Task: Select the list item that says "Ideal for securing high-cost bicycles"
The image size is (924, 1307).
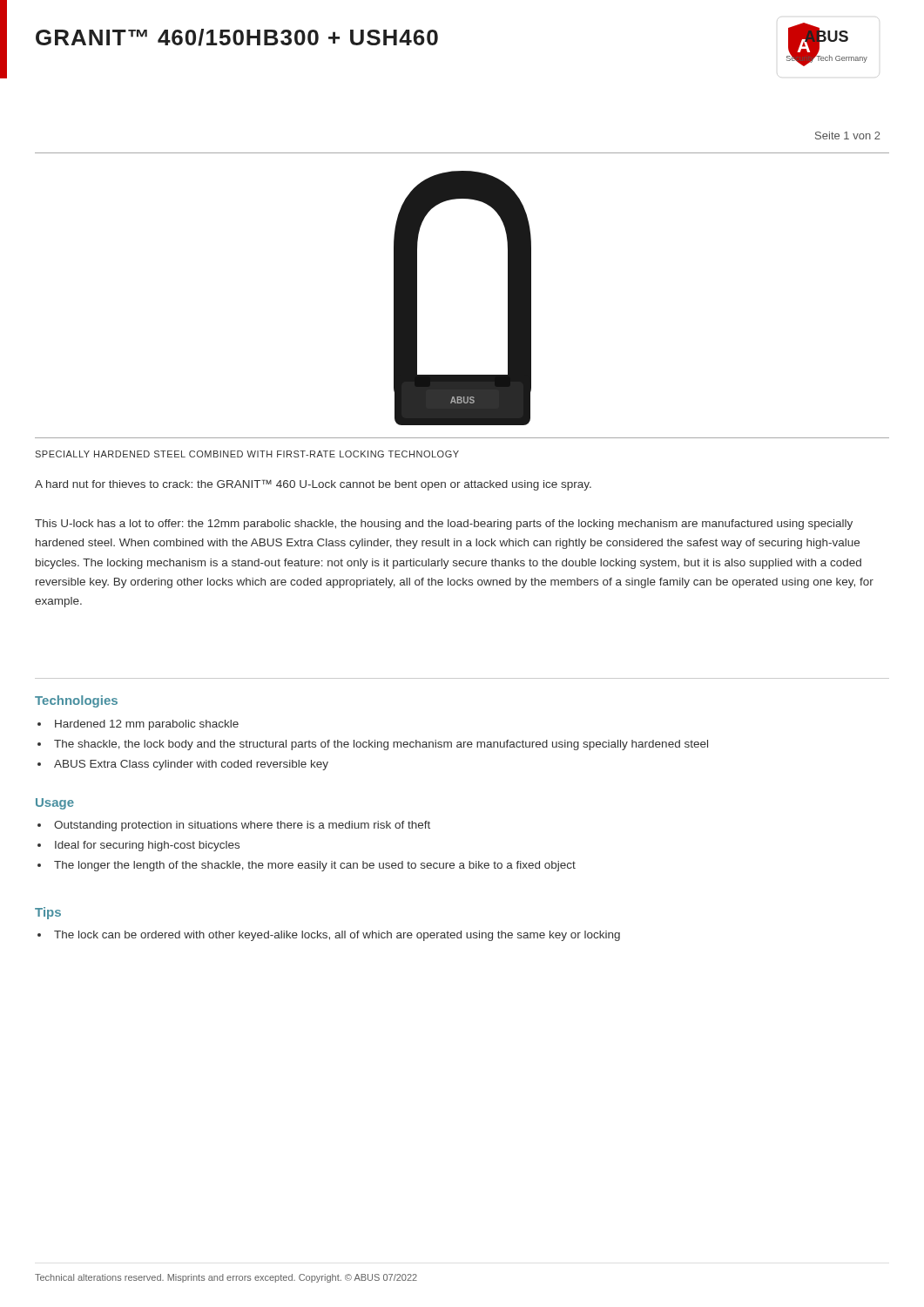Action: [x=147, y=845]
